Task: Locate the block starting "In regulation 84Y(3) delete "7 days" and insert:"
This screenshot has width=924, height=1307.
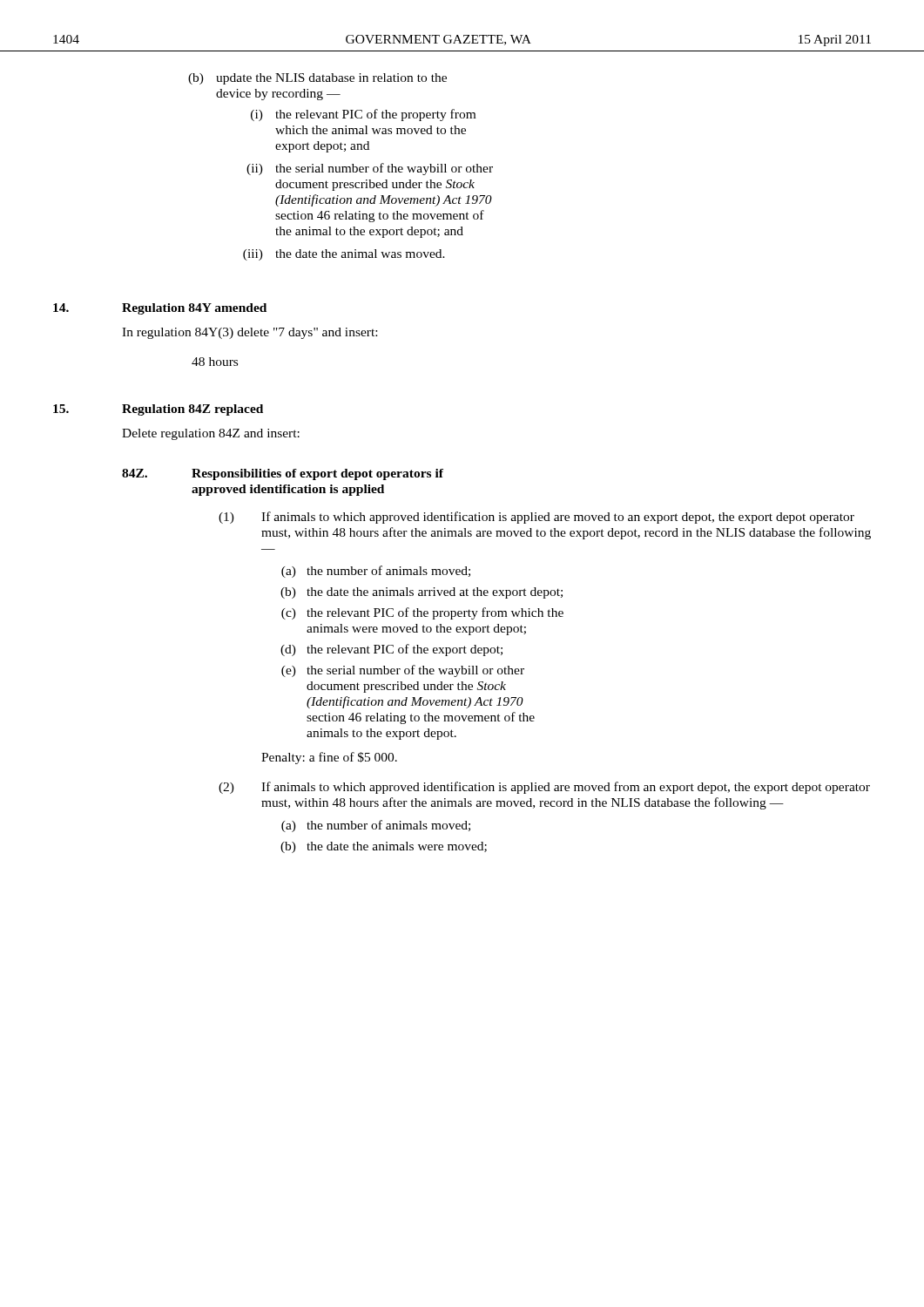Action: pos(250,332)
